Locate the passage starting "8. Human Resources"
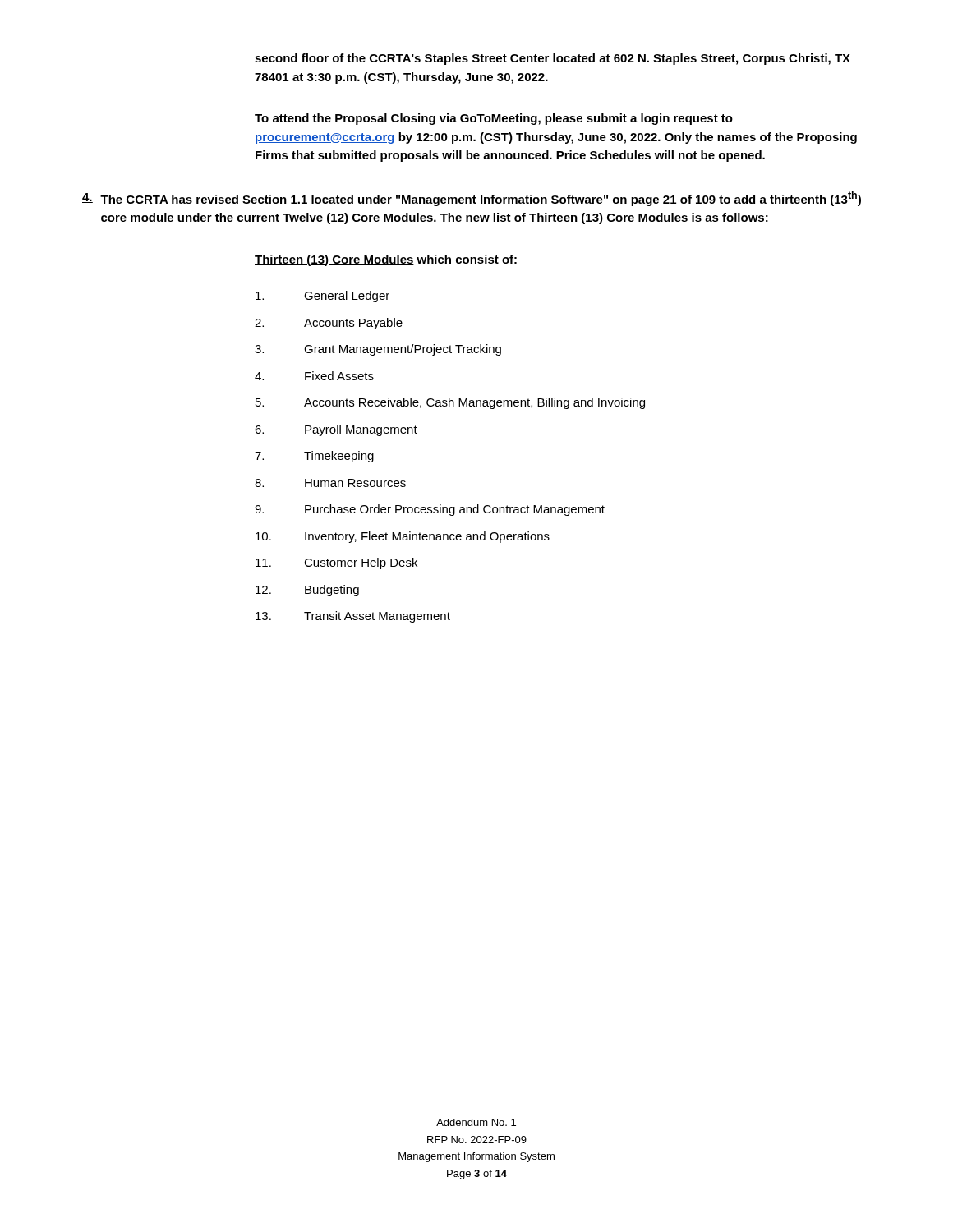953x1232 pixels. [330, 483]
